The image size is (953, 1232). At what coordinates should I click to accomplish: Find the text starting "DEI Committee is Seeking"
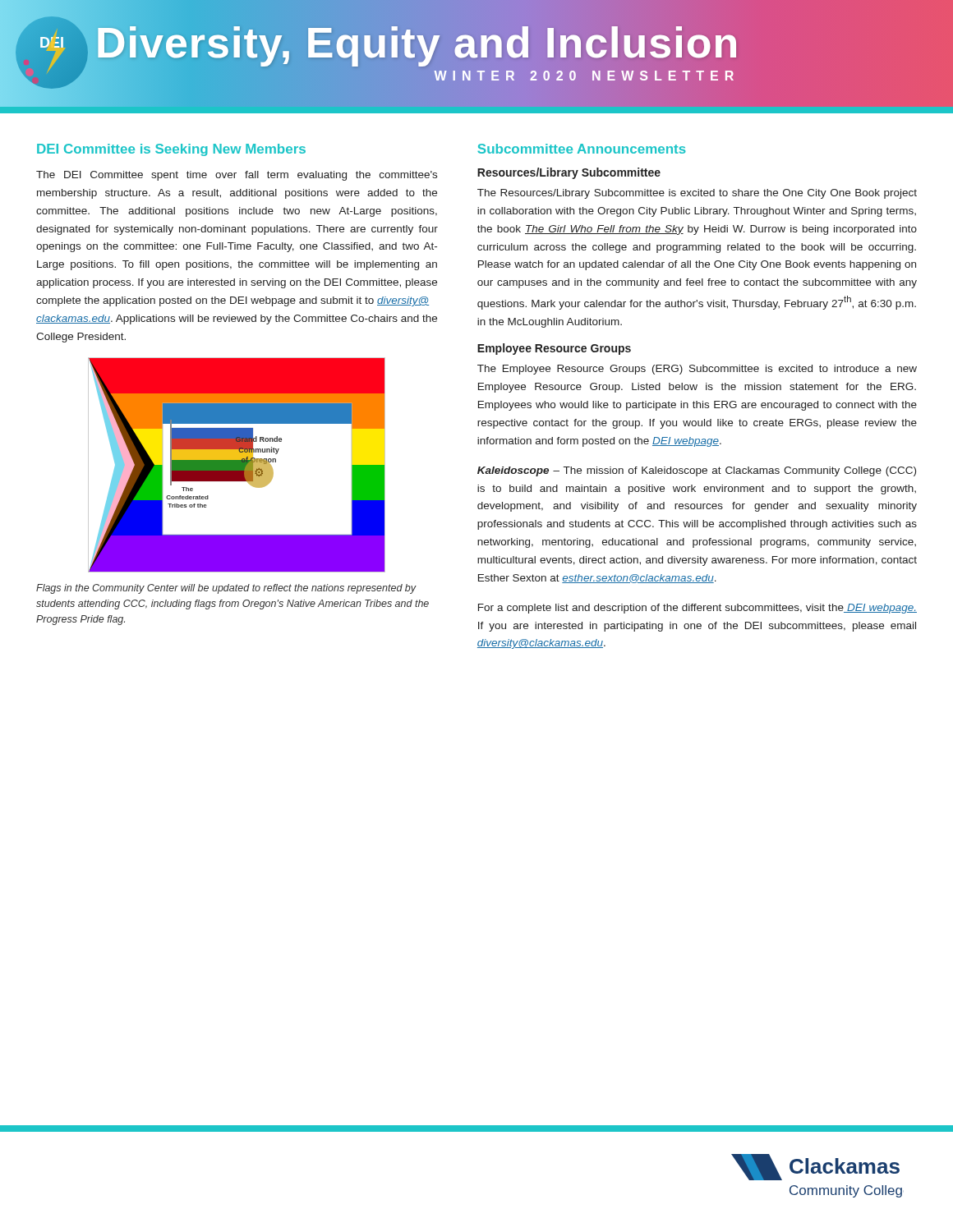[x=171, y=149]
